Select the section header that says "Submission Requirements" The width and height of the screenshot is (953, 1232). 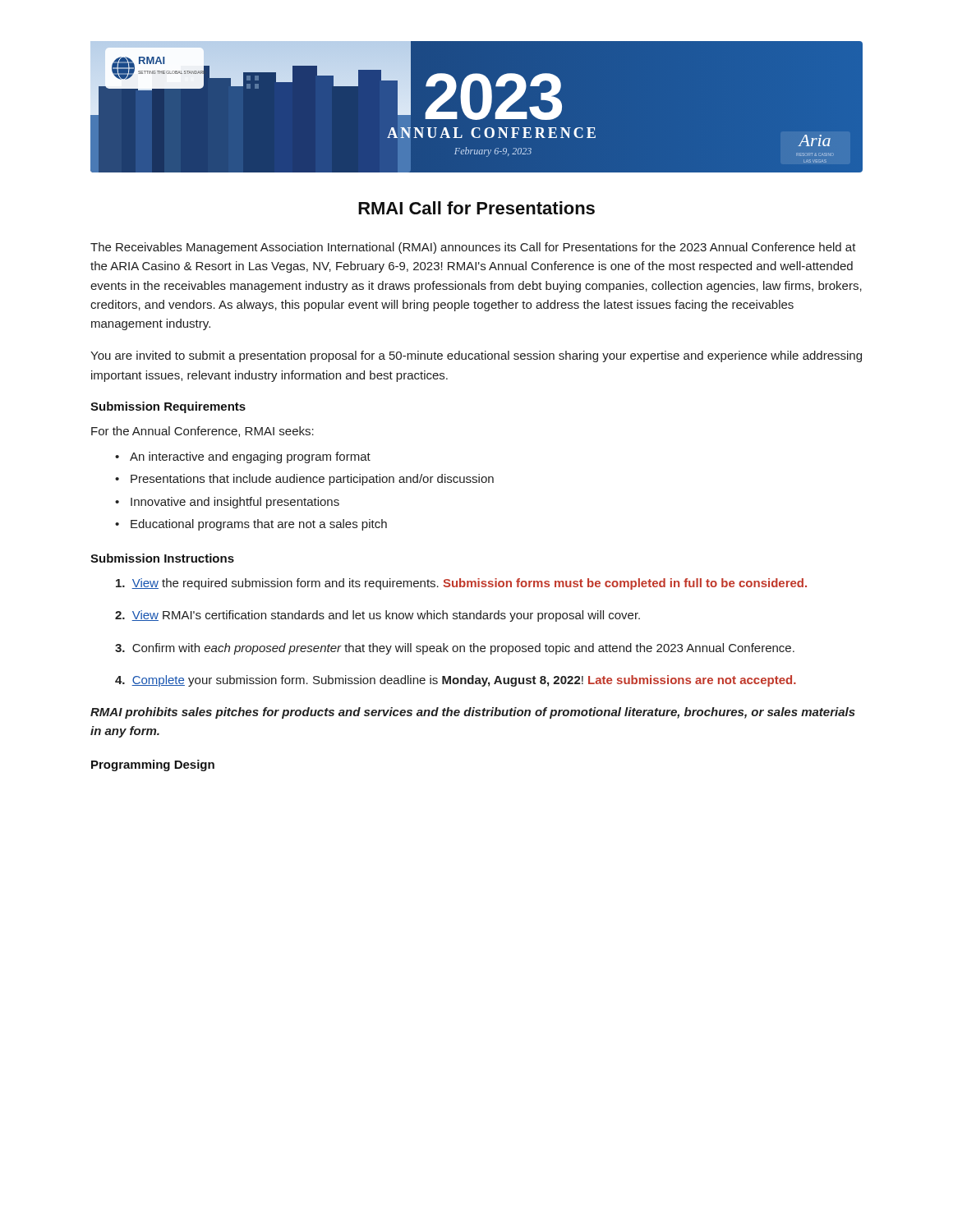[x=168, y=406]
